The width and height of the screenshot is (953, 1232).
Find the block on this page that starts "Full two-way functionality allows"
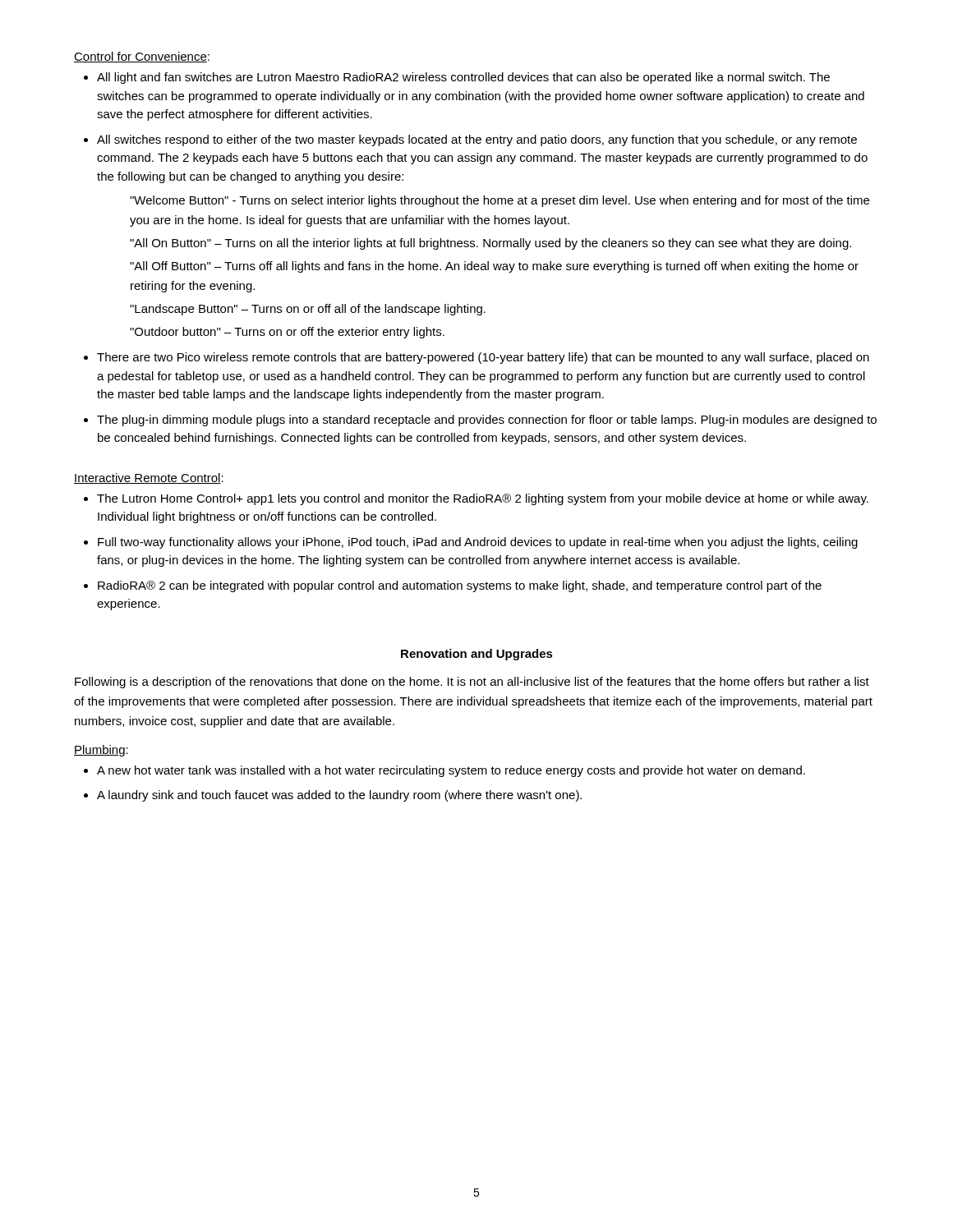click(477, 551)
